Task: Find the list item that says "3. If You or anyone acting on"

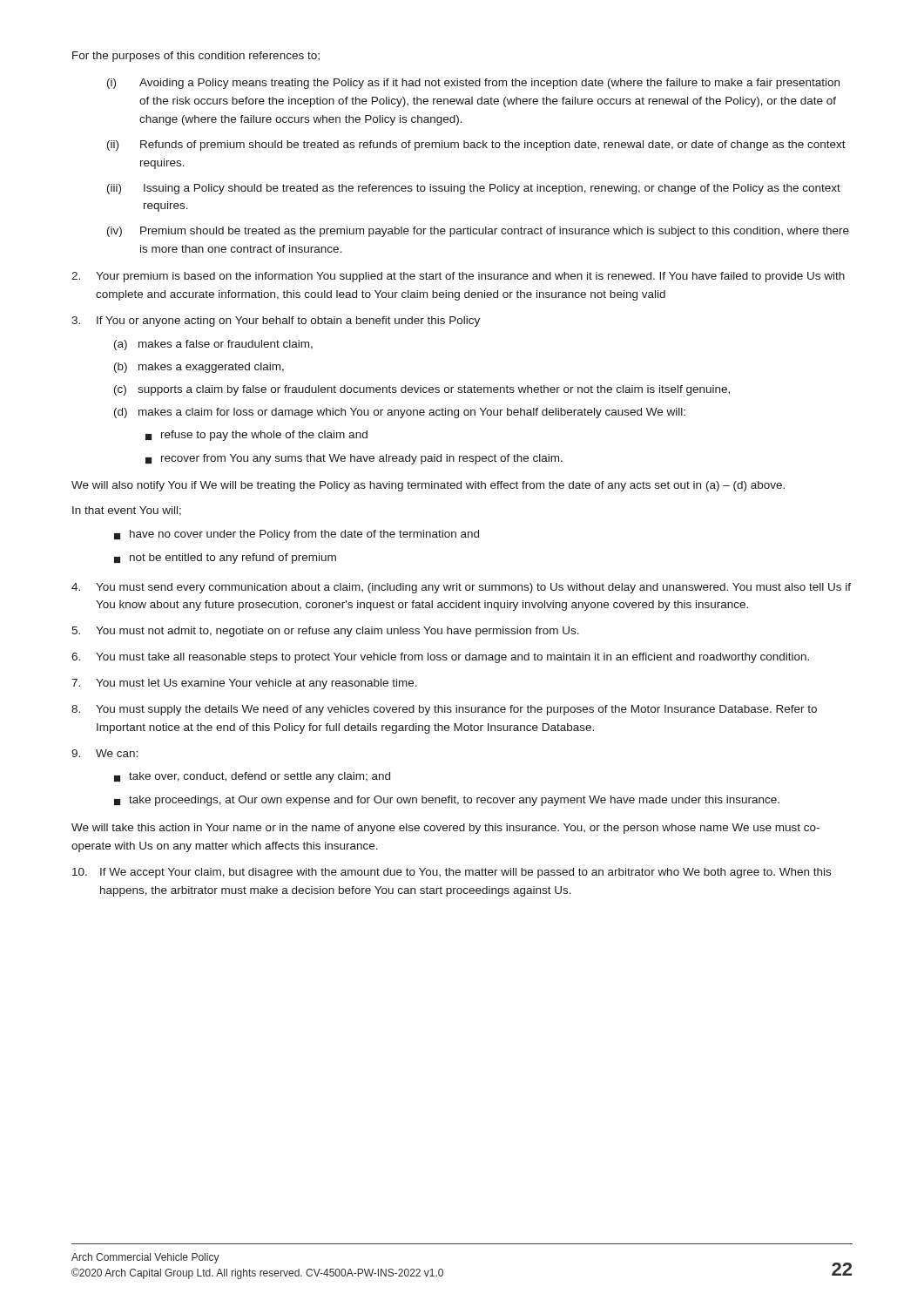Action: [x=276, y=321]
